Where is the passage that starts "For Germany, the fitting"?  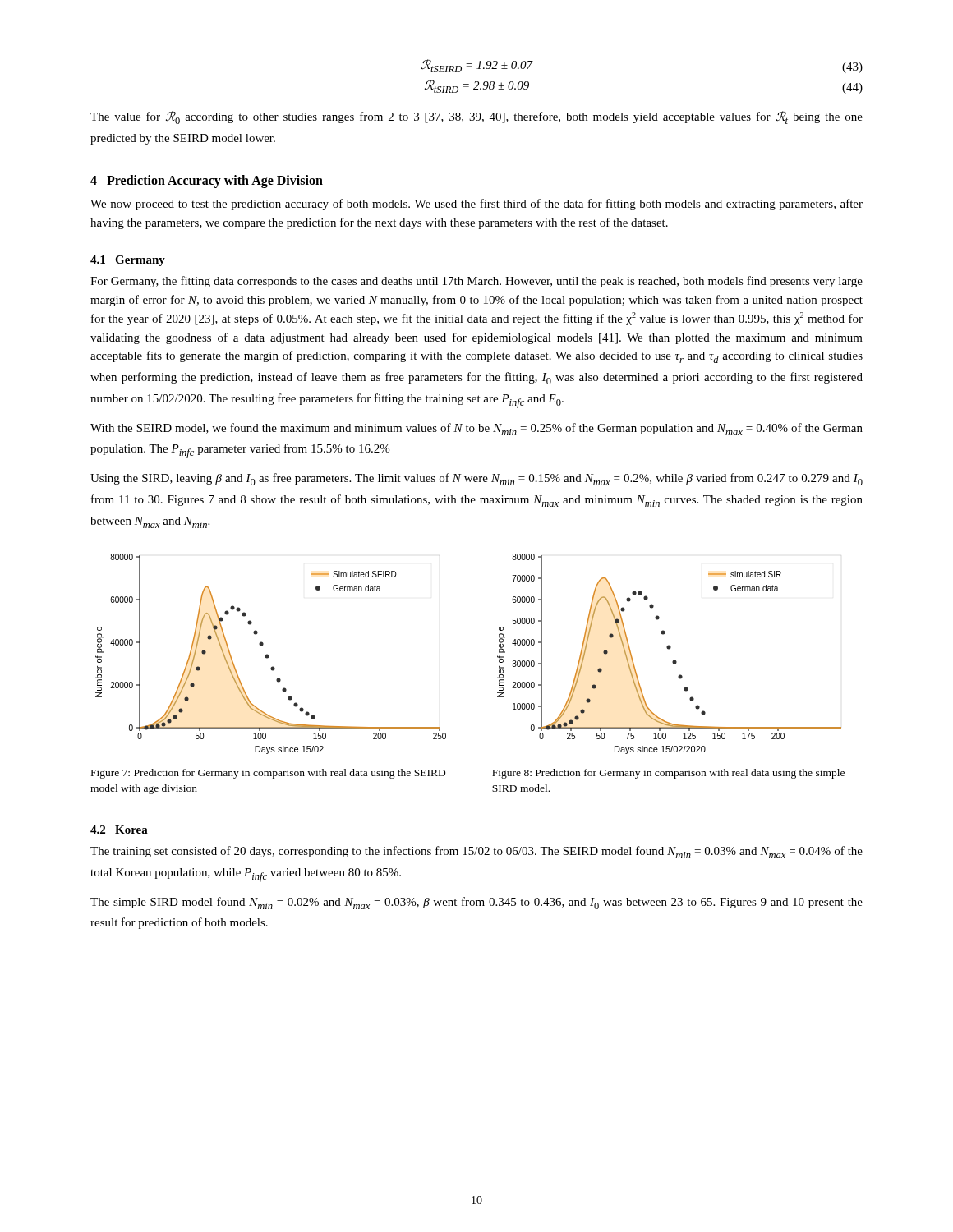click(x=476, y=341)
